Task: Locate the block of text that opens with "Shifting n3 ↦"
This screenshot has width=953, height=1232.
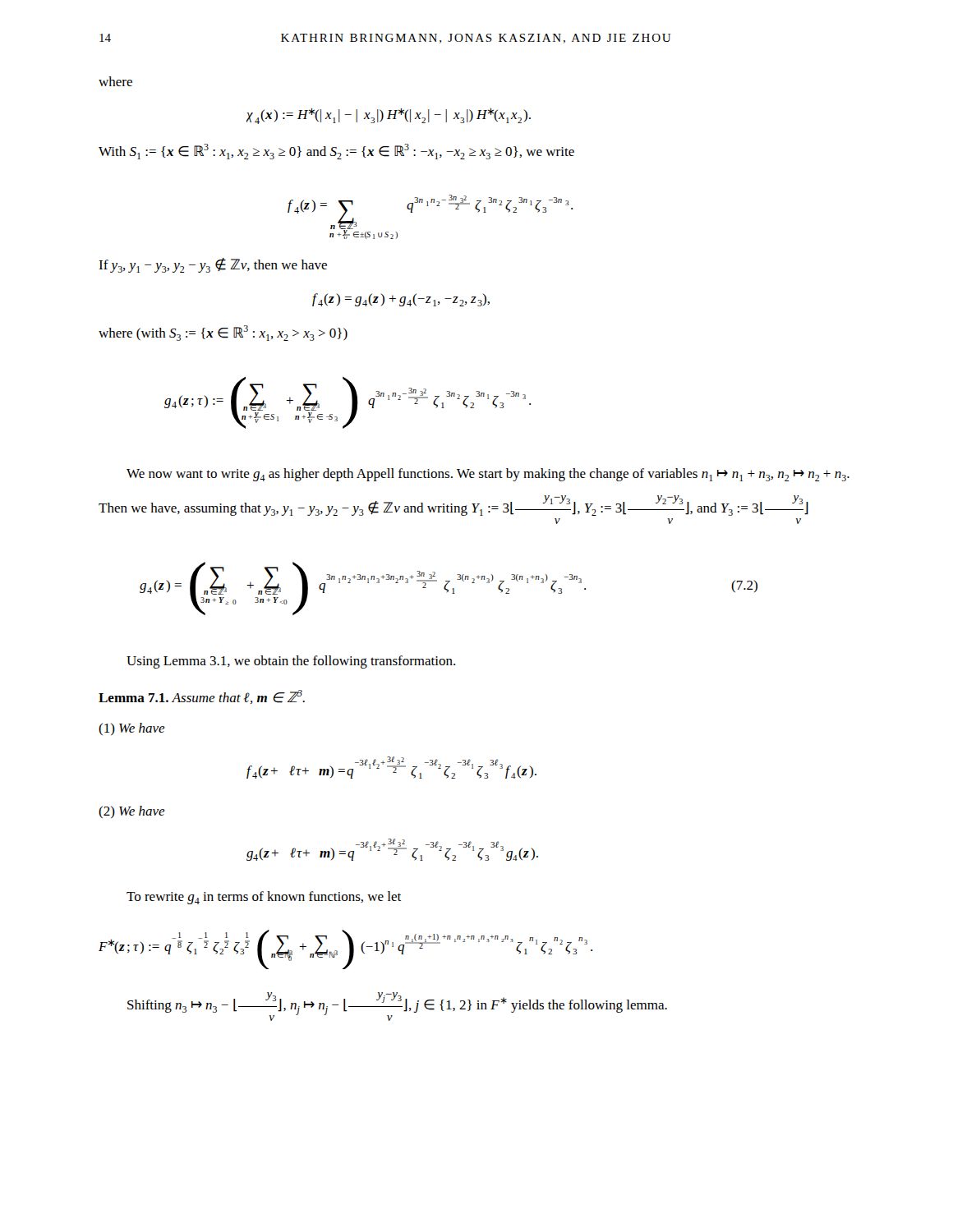Action: pos(397,1006)
